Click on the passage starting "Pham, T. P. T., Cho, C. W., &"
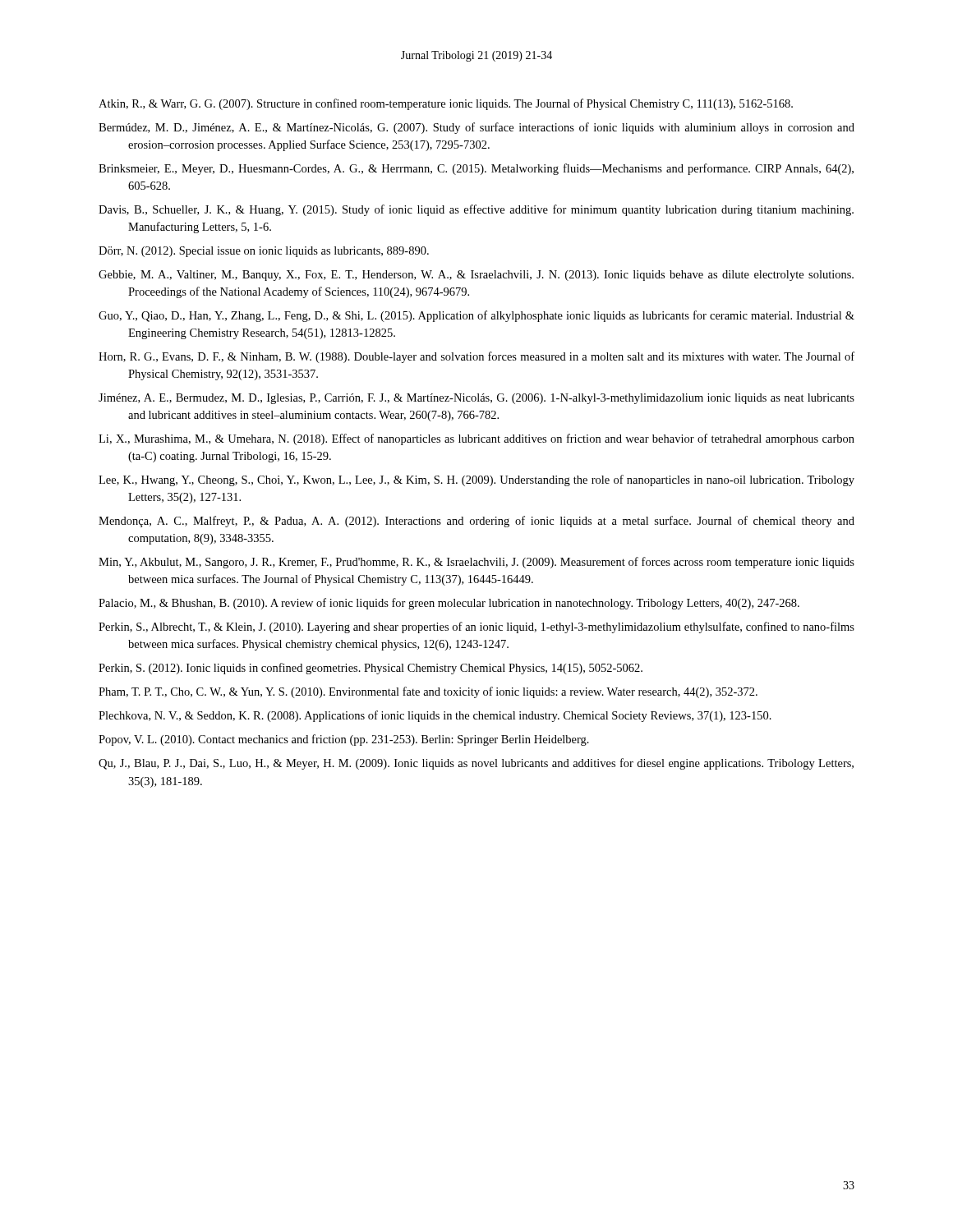Image resolution: width=953 pixels, height=1232 pixels. click(x=428, y=692)
